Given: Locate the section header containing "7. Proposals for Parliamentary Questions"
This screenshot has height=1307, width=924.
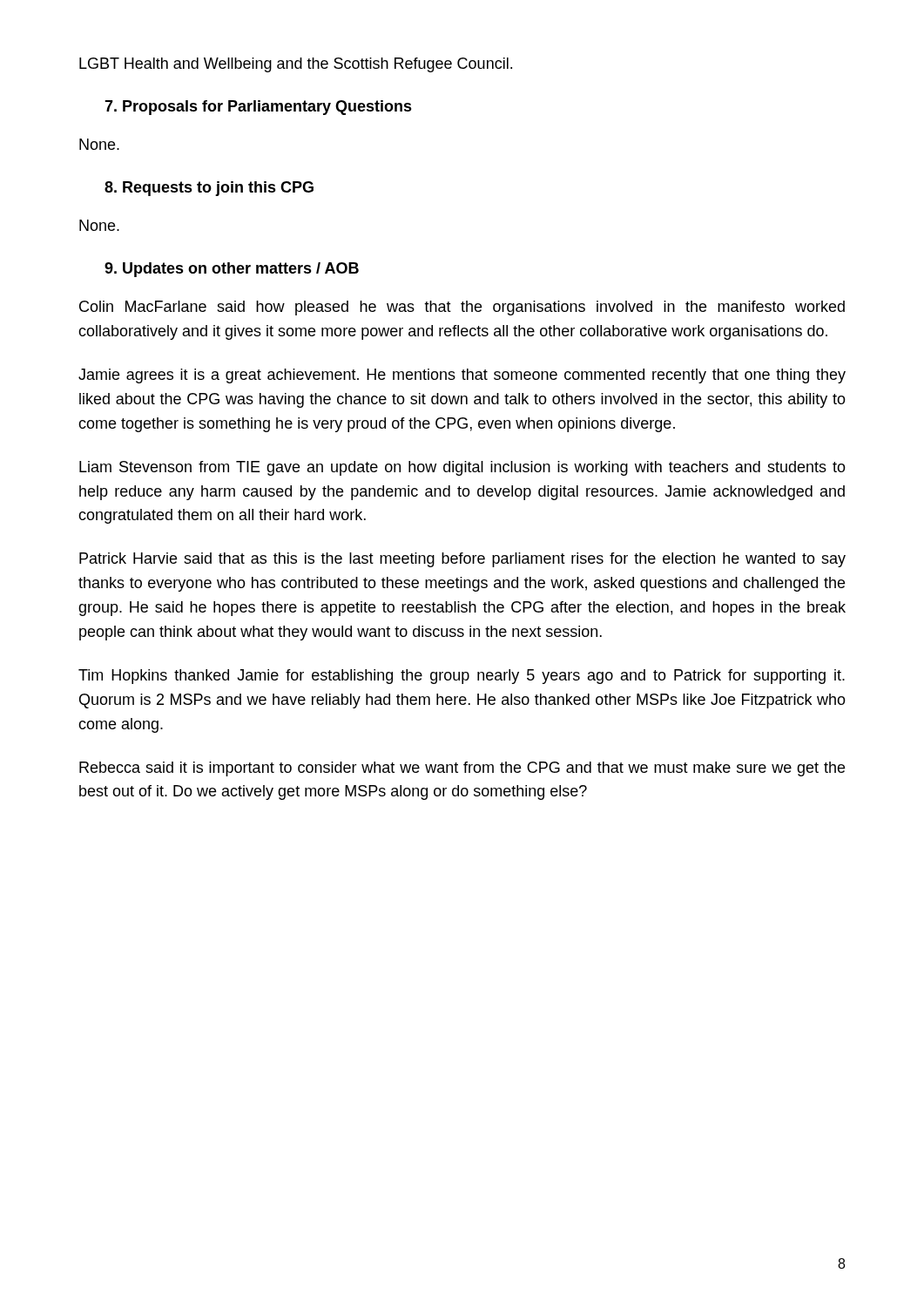Looking at the screenshot, I should coord(258,106).
